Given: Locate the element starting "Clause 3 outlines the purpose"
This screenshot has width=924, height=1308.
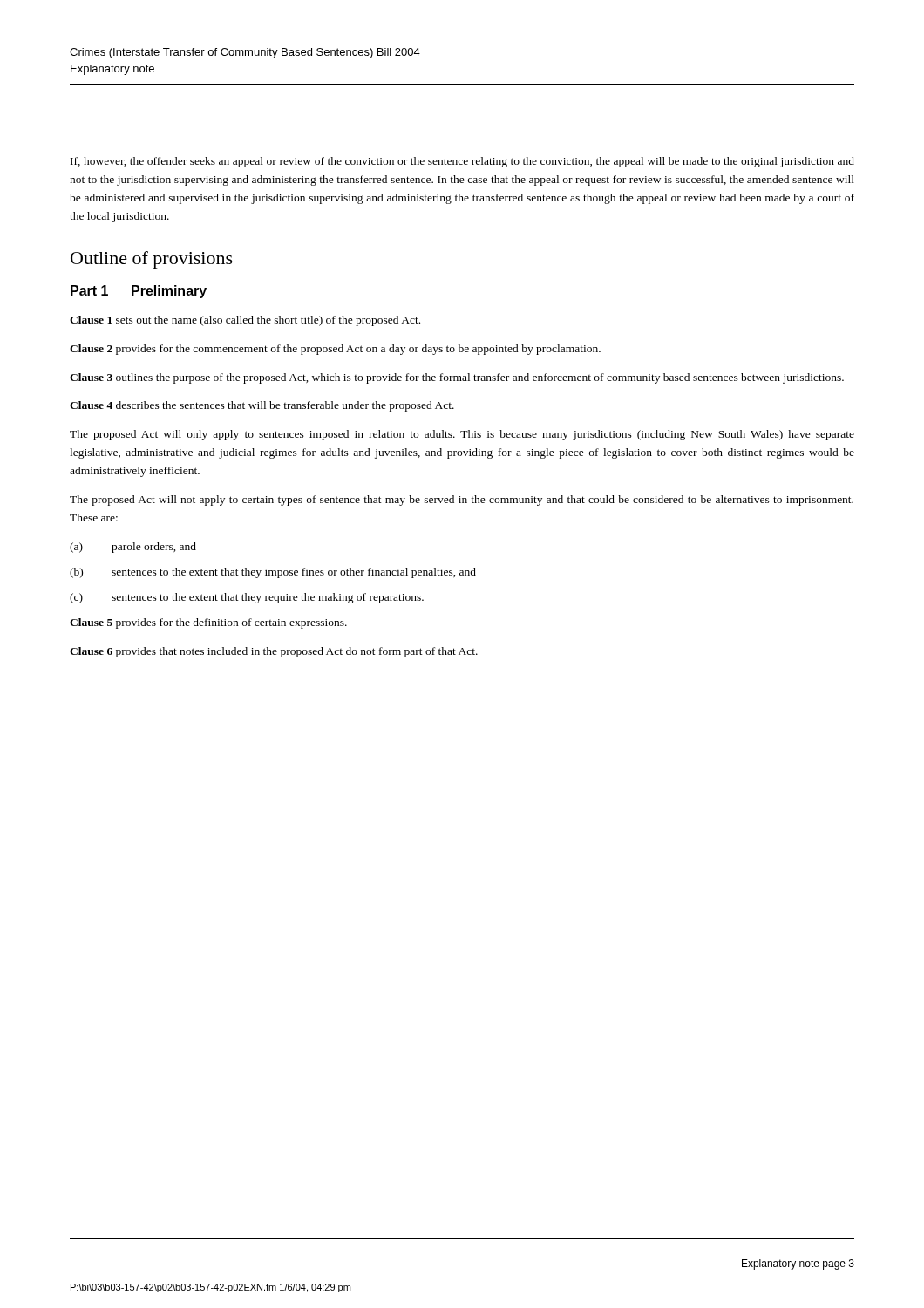Looking at the screenshot, I should tap(457, 377).
